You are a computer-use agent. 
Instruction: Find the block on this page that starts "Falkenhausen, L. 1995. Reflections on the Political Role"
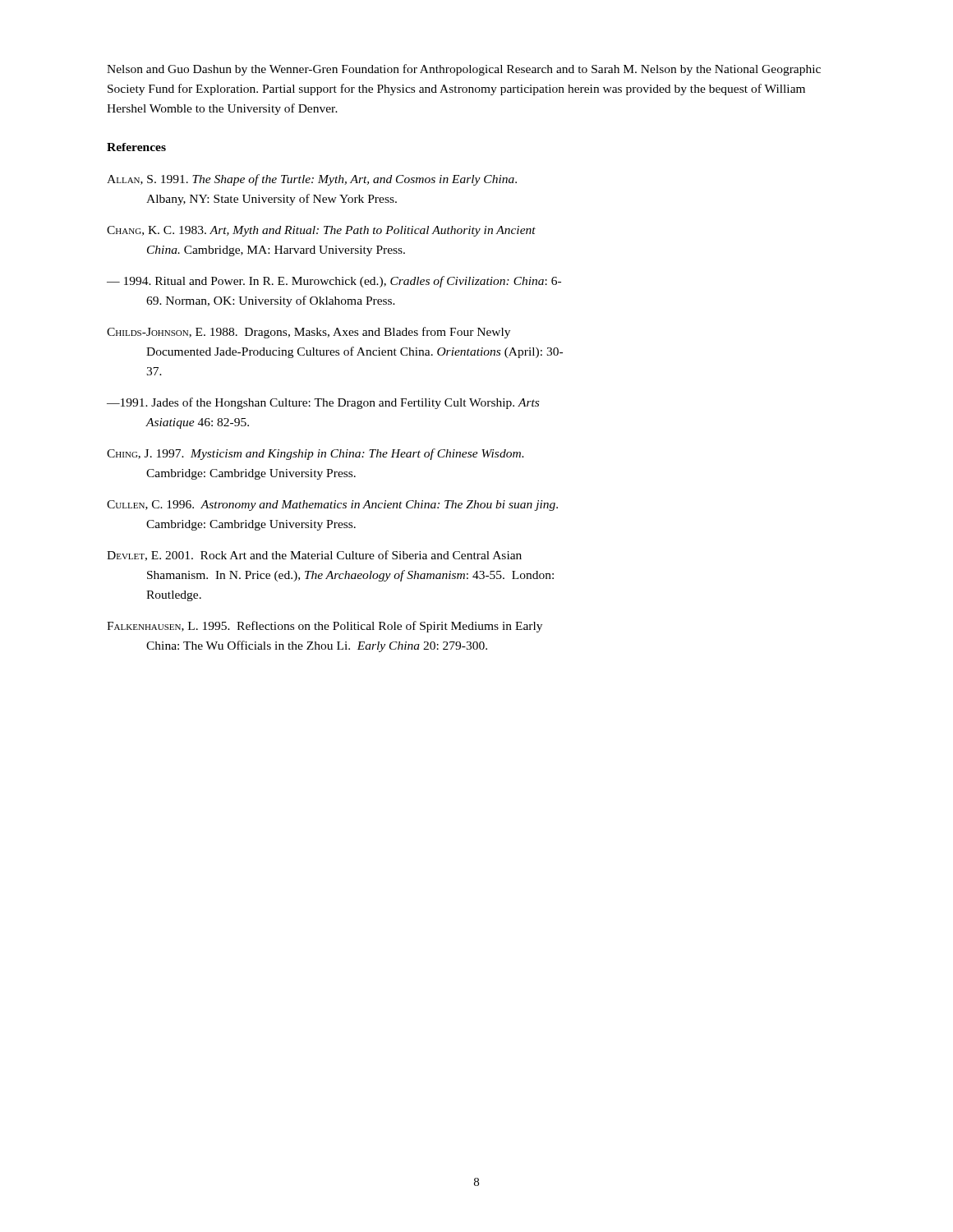coord(476,636)
